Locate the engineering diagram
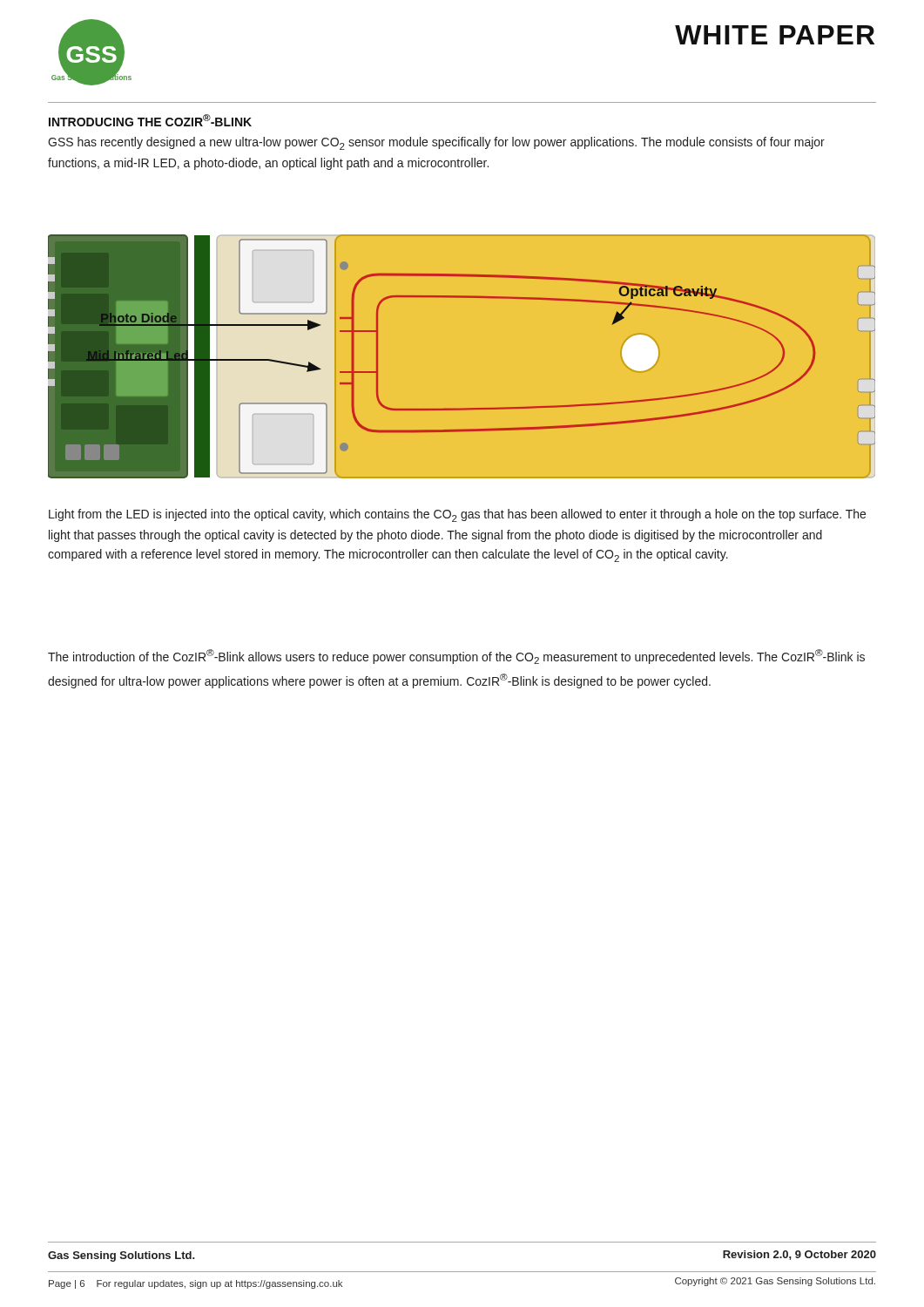 click(462, 357)
